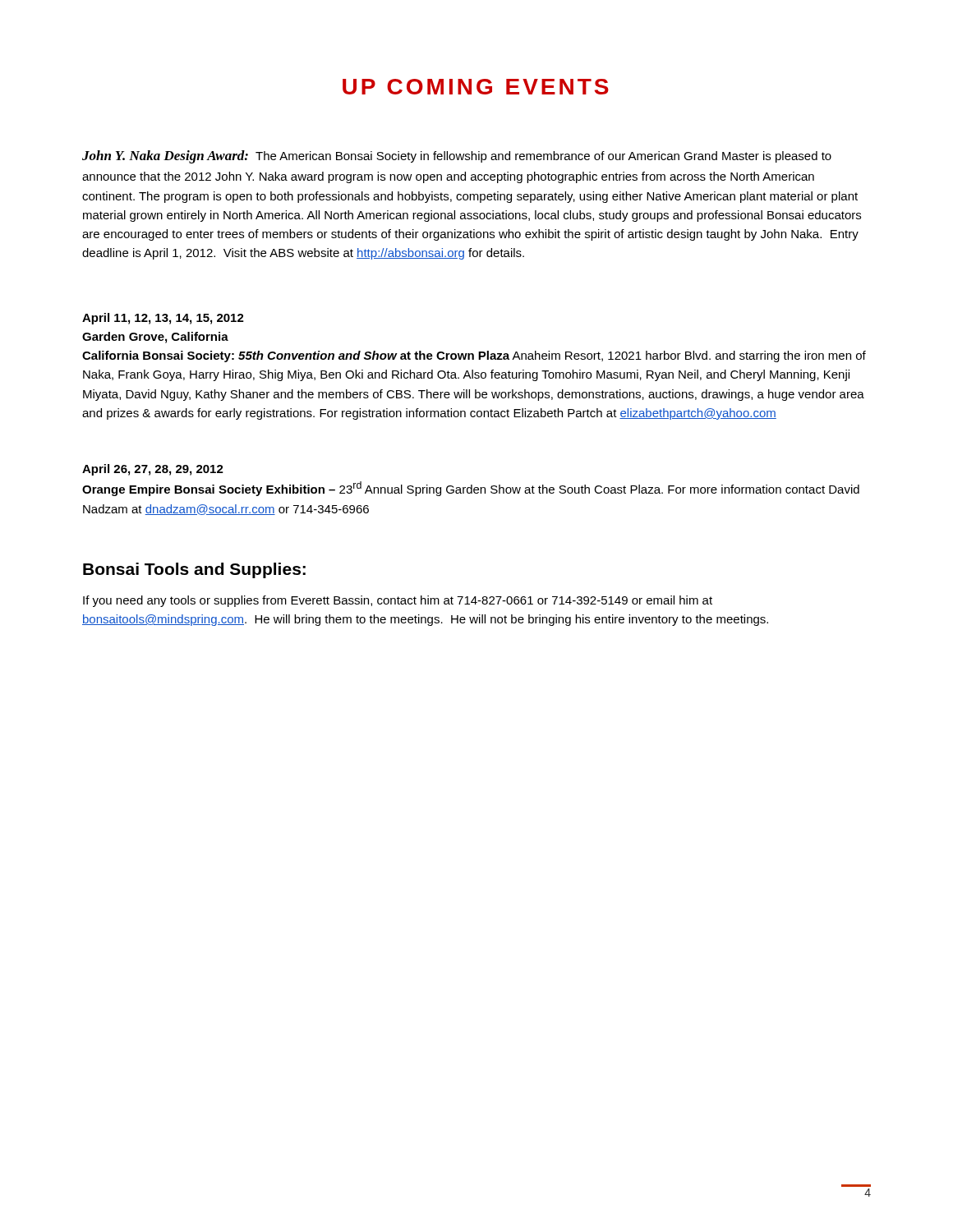
Task: Locate the block of text that opens with "April 11, 12, 13, 14,"
Action: 476,365
